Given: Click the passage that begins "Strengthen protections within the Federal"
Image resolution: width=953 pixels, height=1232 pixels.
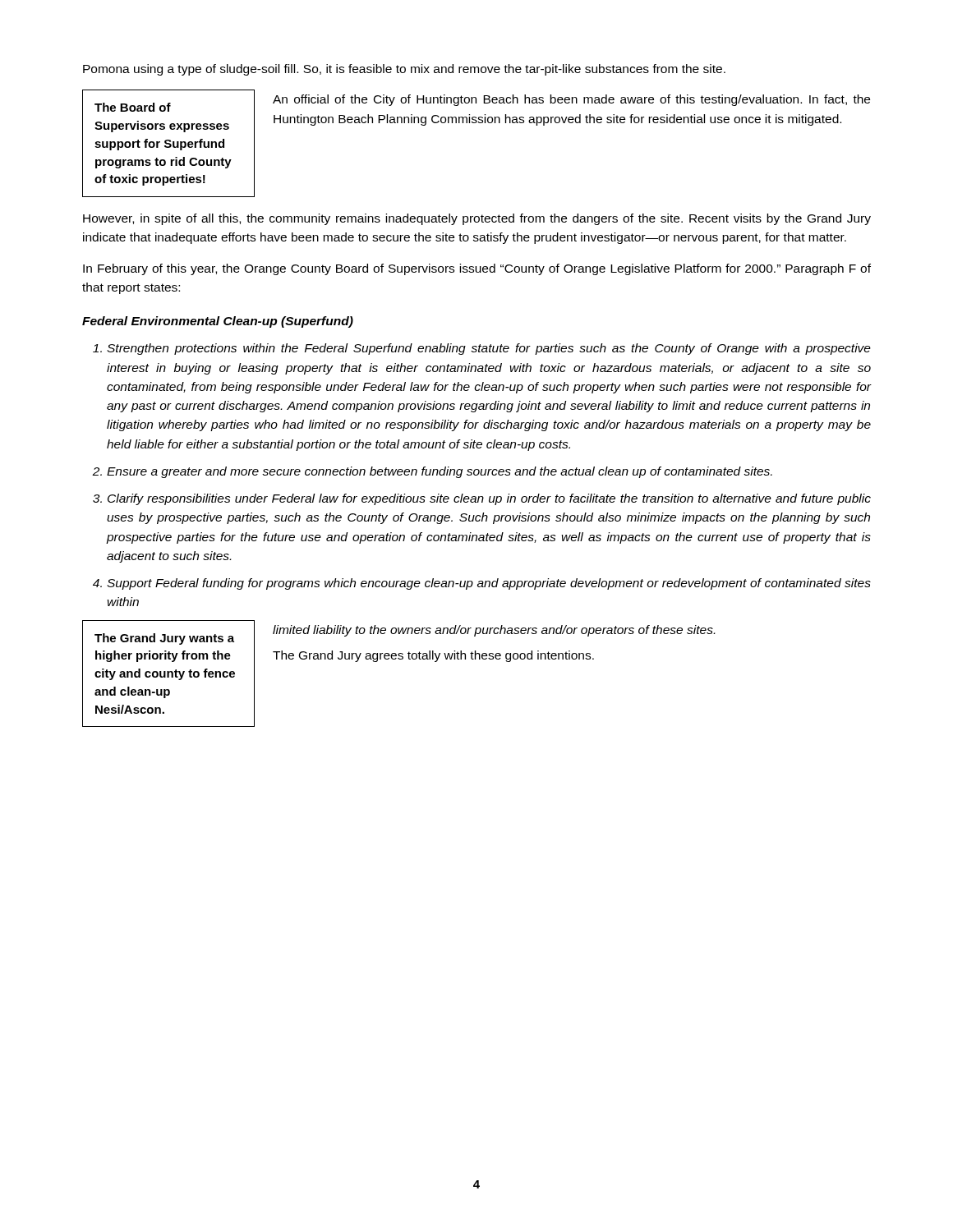Looking at the screenshot, I should click(476, 396).
